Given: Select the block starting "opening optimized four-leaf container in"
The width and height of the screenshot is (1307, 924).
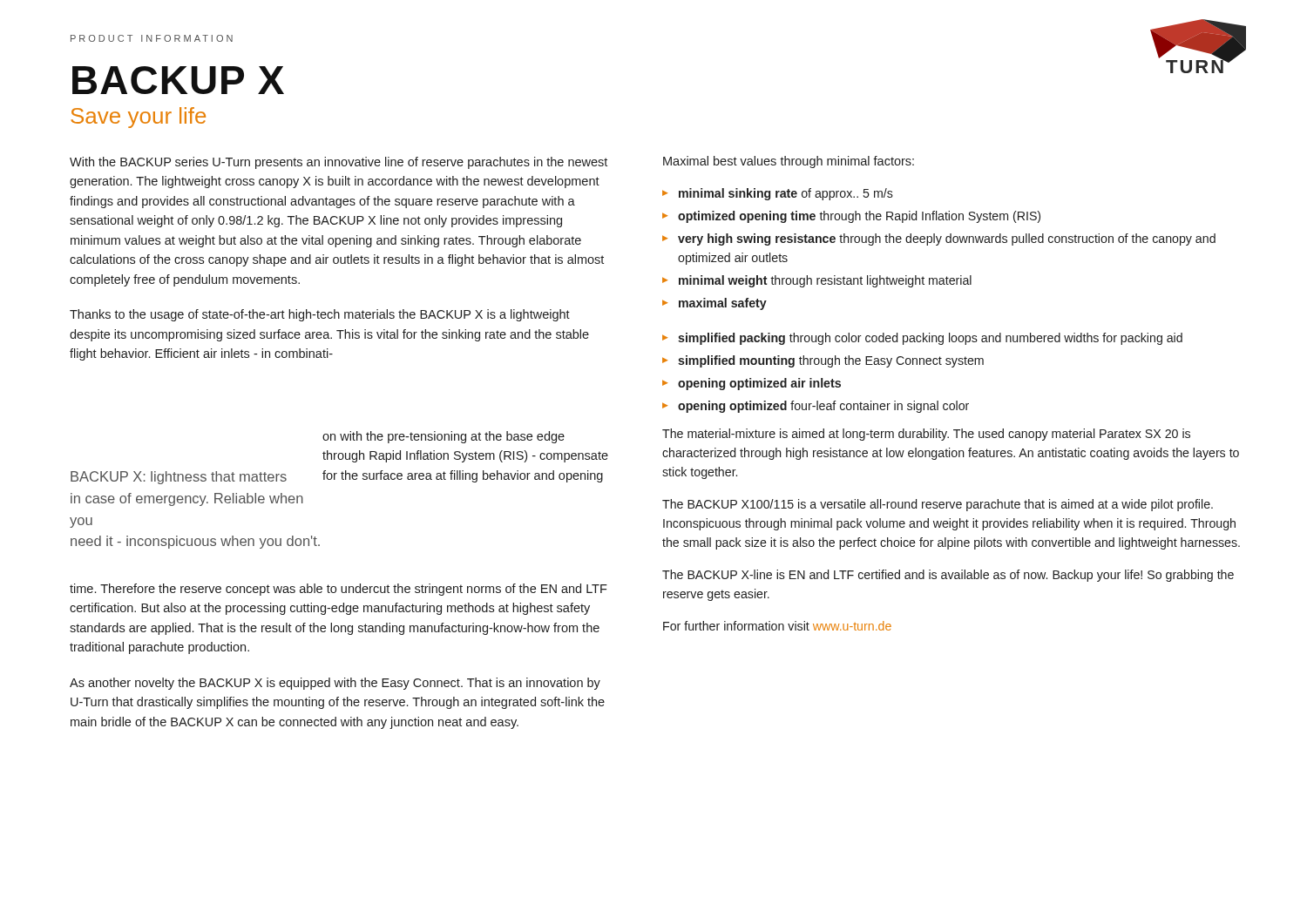Looking at the screenshot, I should (824, 406).
